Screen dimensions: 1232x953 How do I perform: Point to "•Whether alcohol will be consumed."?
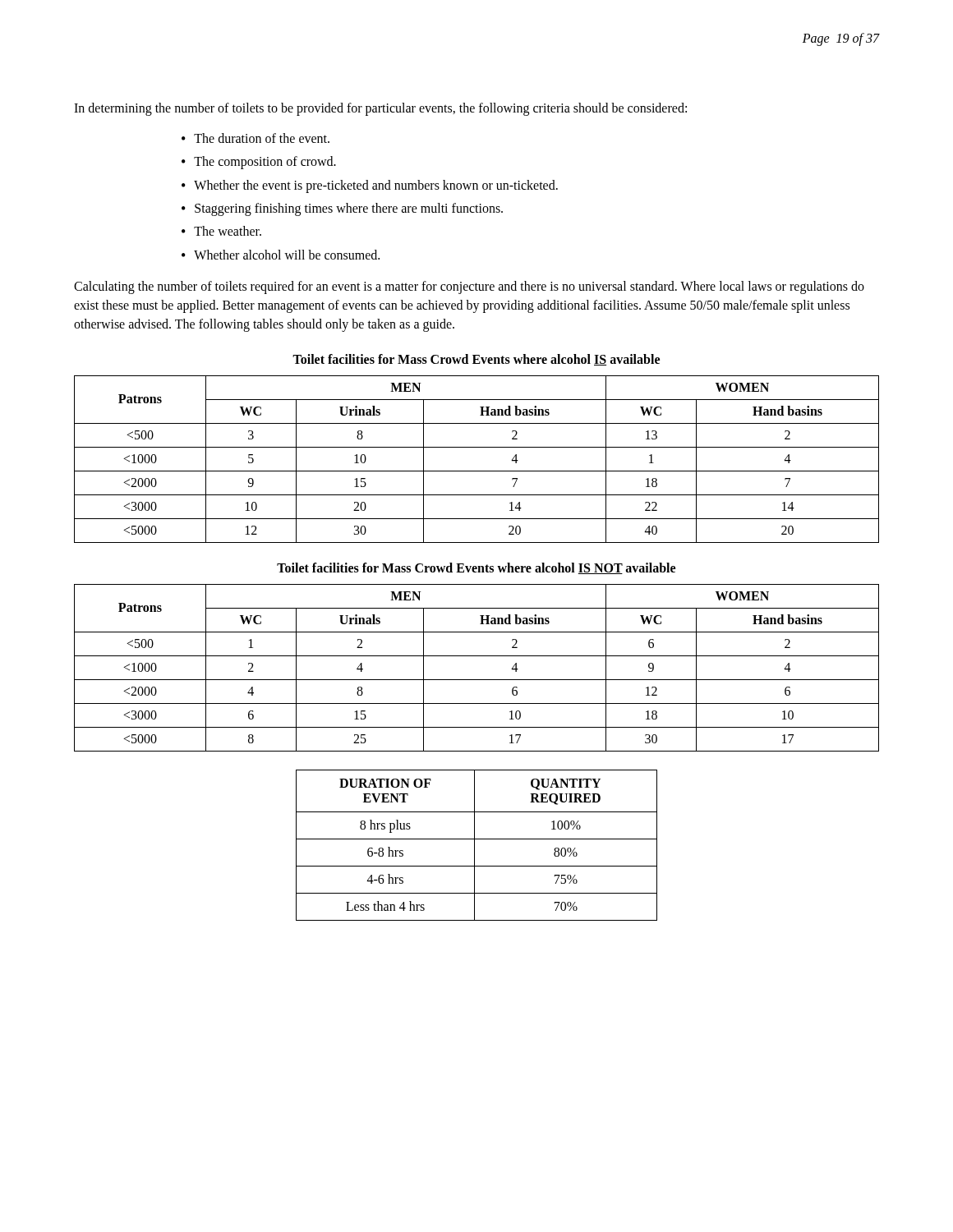(x=281, y=255)
